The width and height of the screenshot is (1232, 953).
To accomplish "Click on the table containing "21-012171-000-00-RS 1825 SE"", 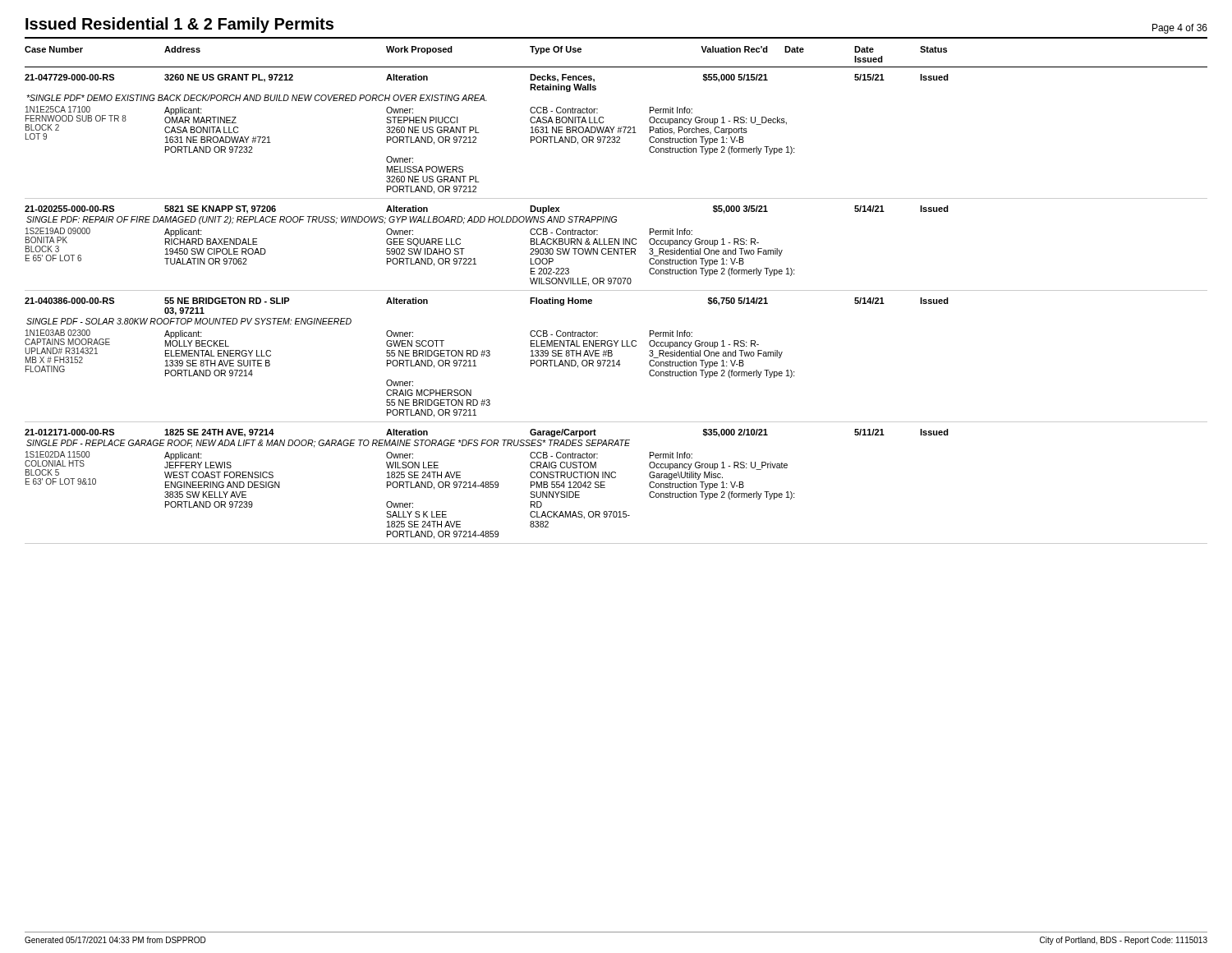I will pyautogui.click(x=616, y=483).
